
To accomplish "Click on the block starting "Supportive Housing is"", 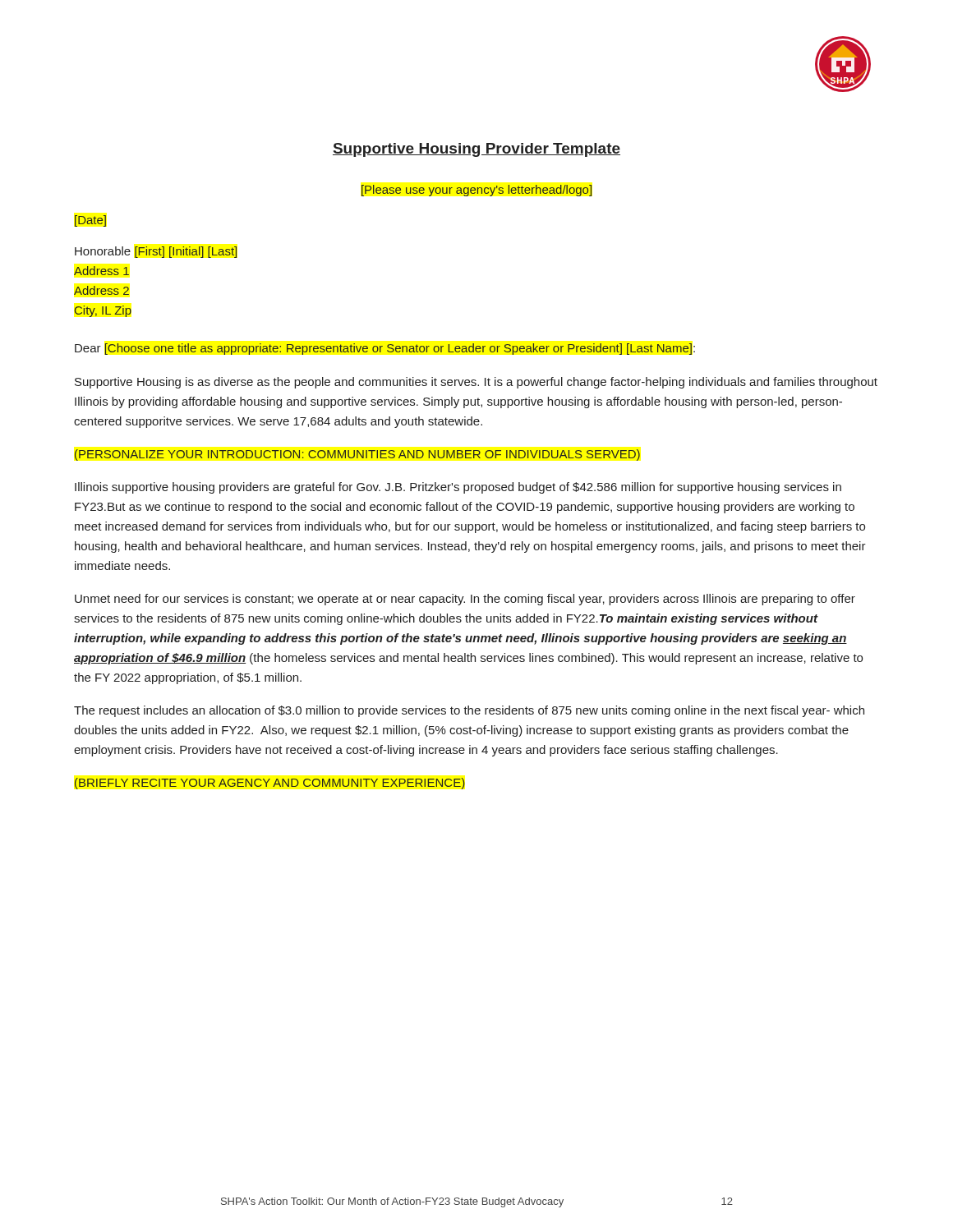I will [x=476, y=401].
